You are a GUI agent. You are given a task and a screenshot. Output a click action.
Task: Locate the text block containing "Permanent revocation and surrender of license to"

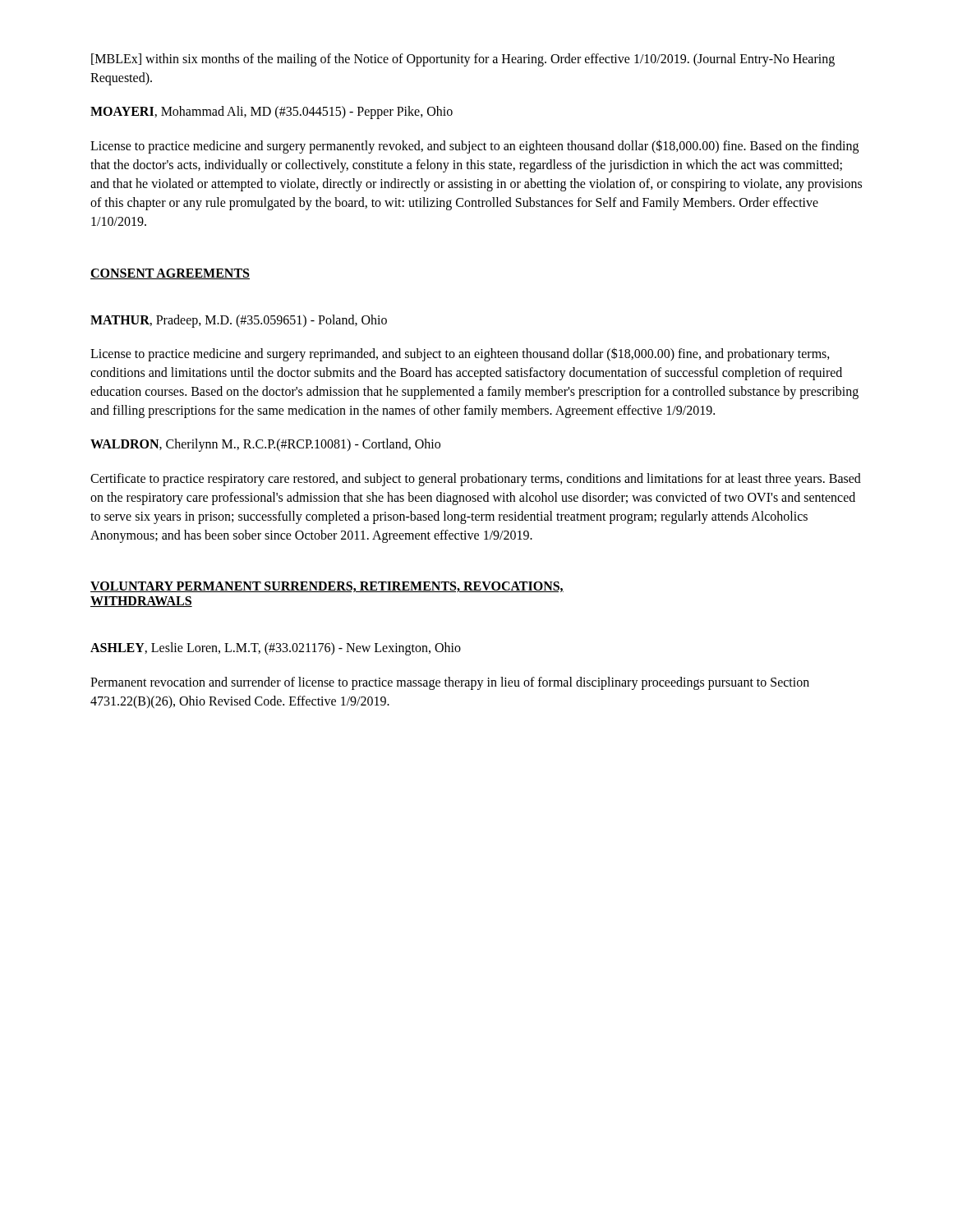point(476,691)
